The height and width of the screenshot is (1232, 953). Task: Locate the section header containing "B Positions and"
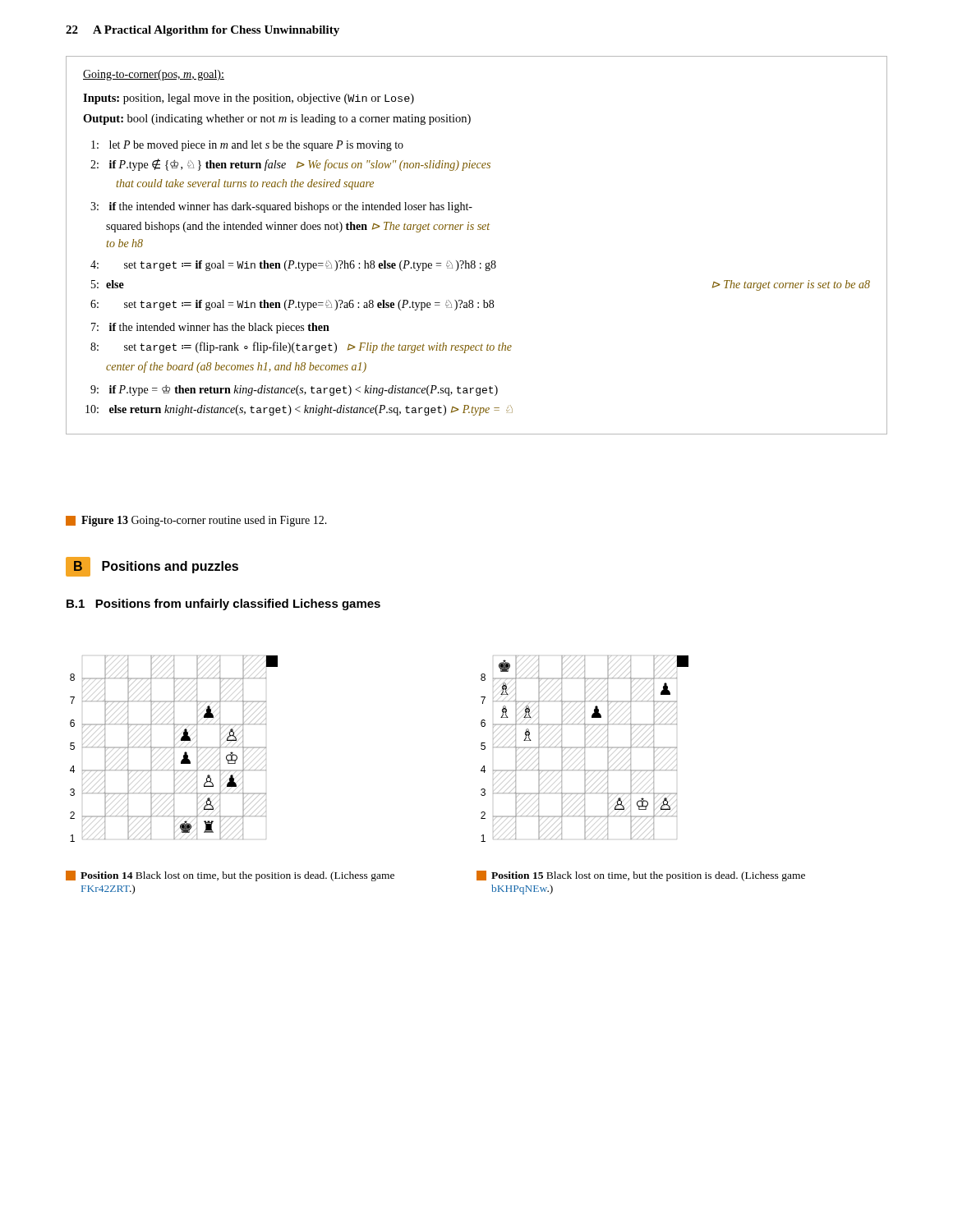(x=152, y=567)
